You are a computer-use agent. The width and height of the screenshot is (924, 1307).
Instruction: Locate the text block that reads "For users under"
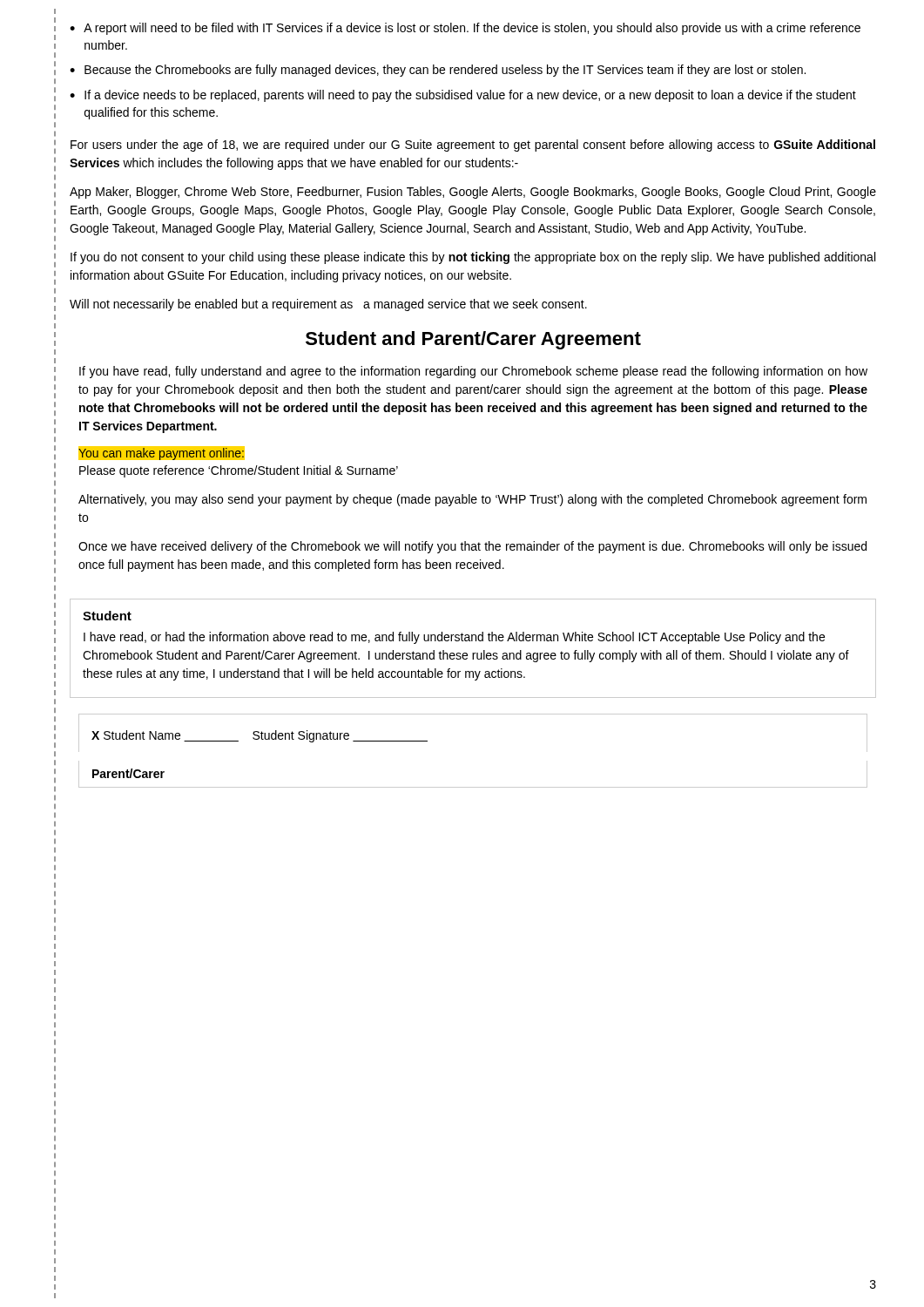pyautogui.click(x=473, y=154)
